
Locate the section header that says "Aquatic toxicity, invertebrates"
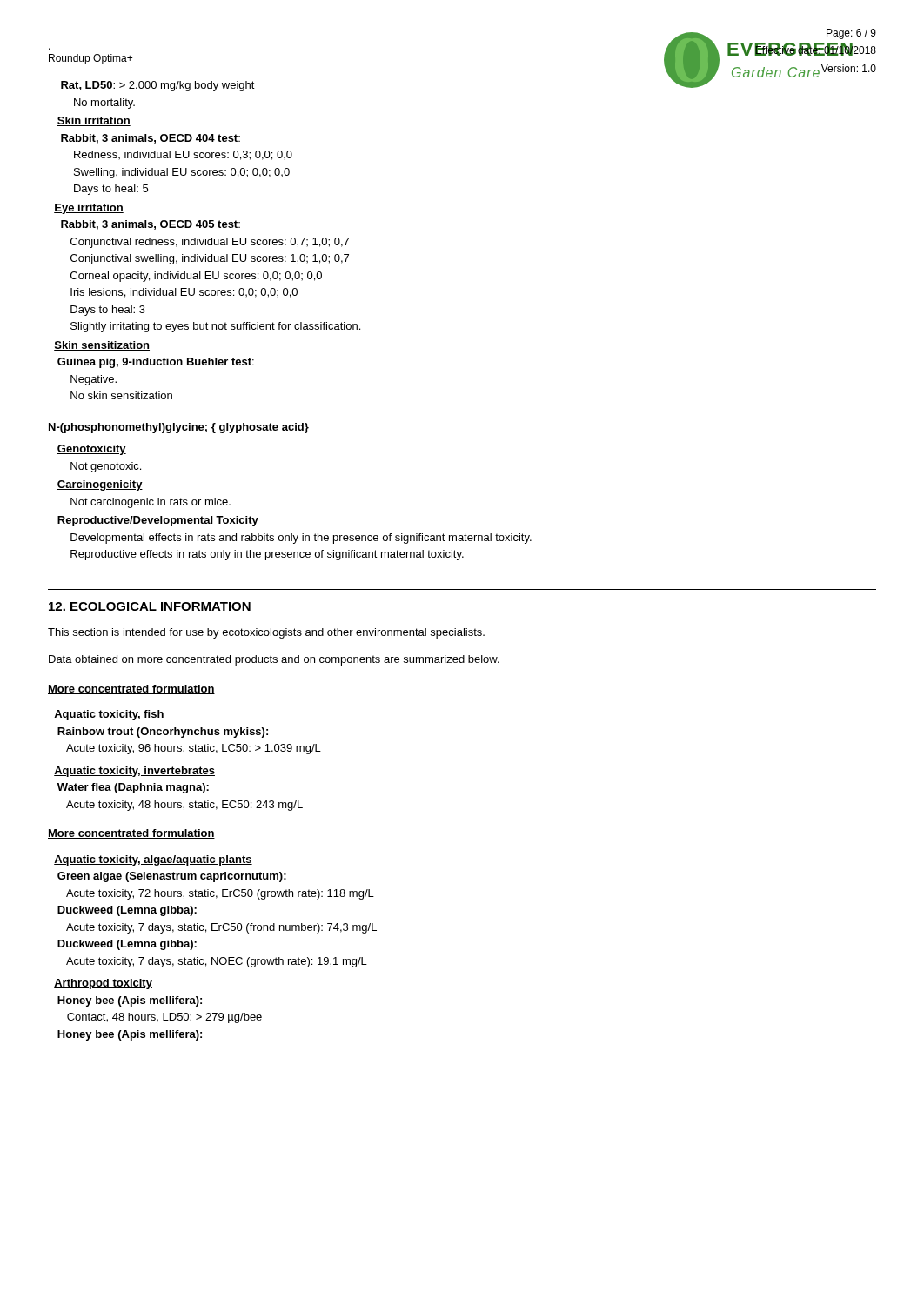pyautogui.click(x=131, y=770)
